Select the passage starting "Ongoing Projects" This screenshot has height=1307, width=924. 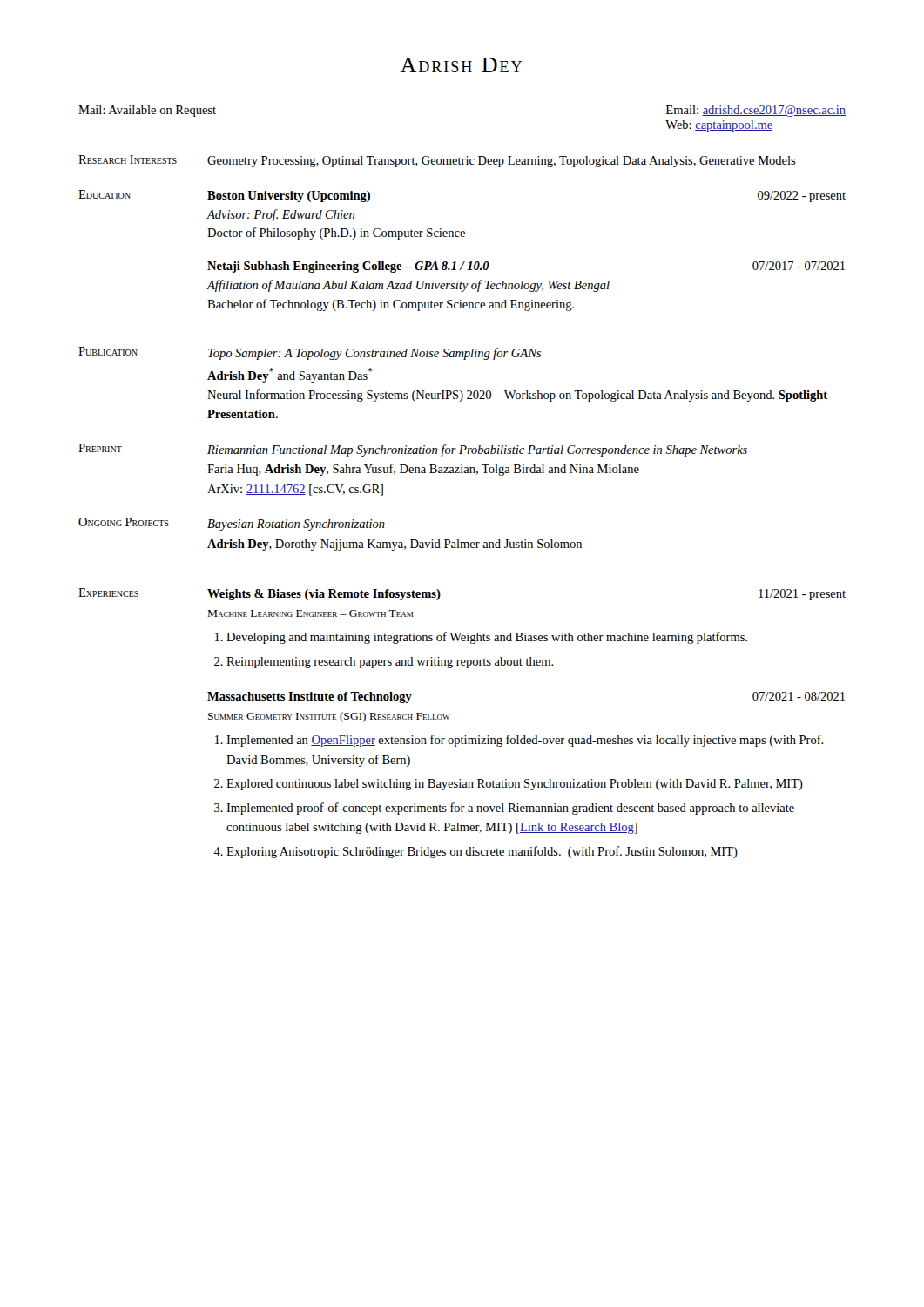pos(124,522)
